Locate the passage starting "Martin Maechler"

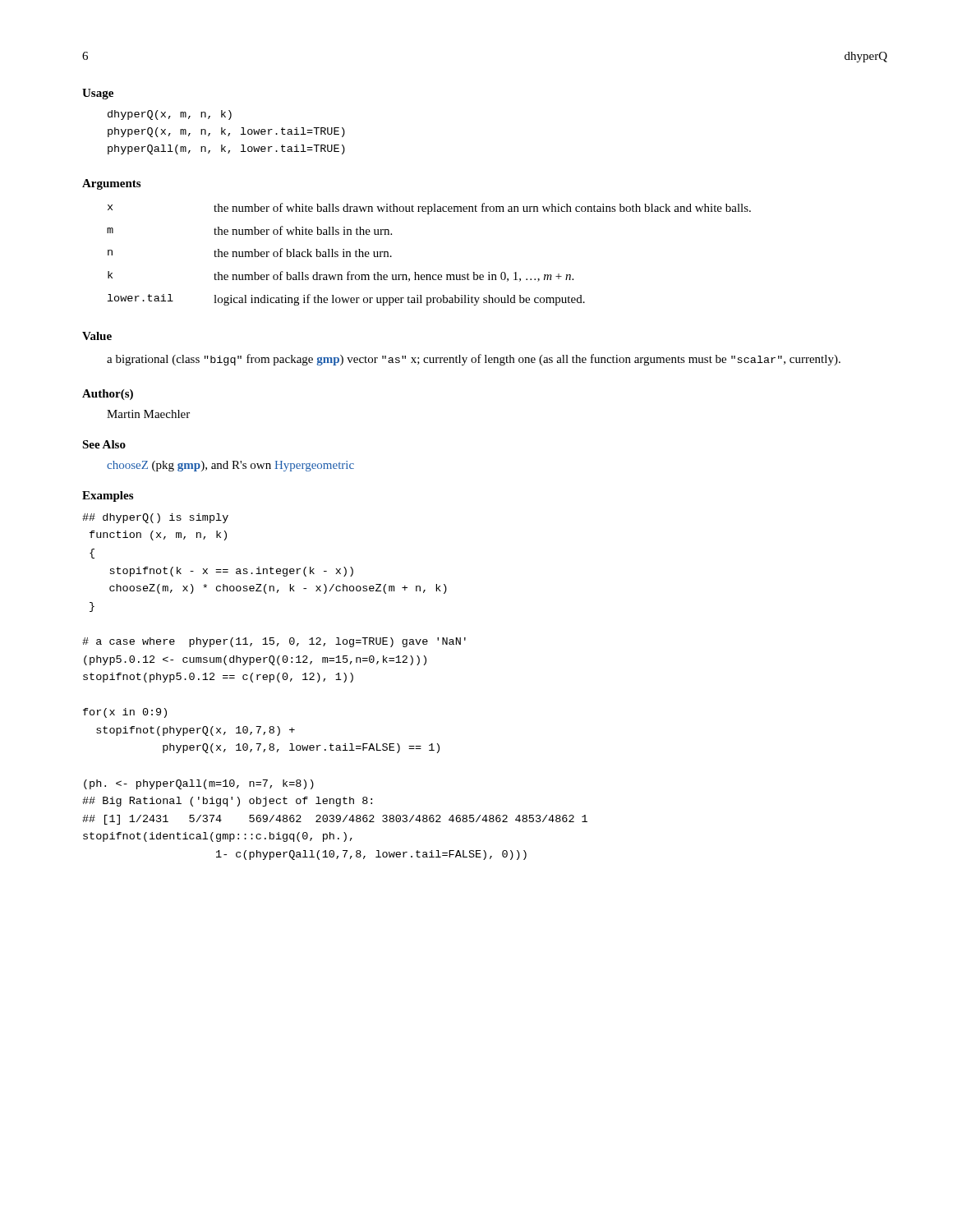pyautogui.click(x=148, y=414)
